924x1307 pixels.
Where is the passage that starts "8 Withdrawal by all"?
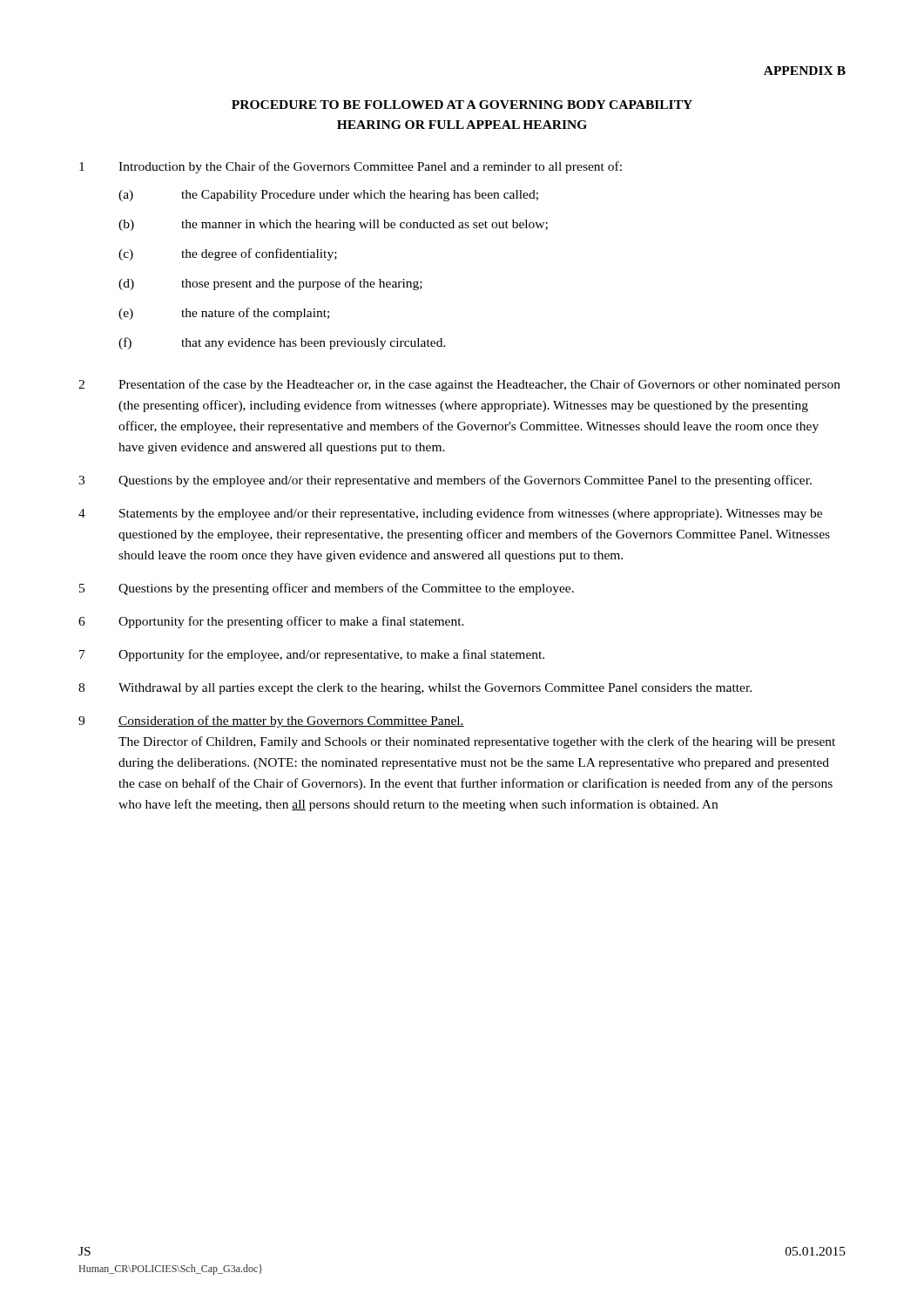click(x=462, y=687)
